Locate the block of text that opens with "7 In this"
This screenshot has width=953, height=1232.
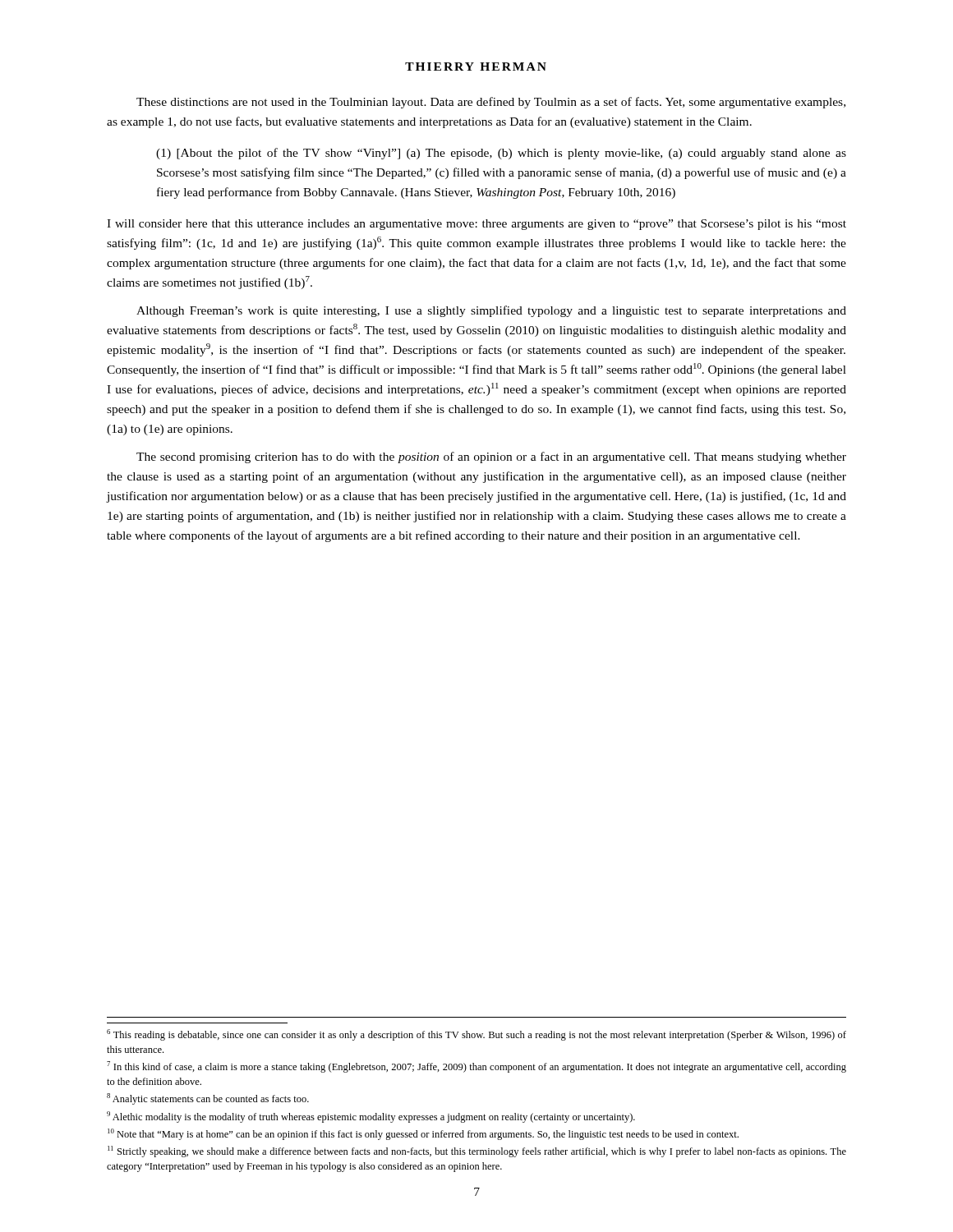click(x=476, y=1074)
